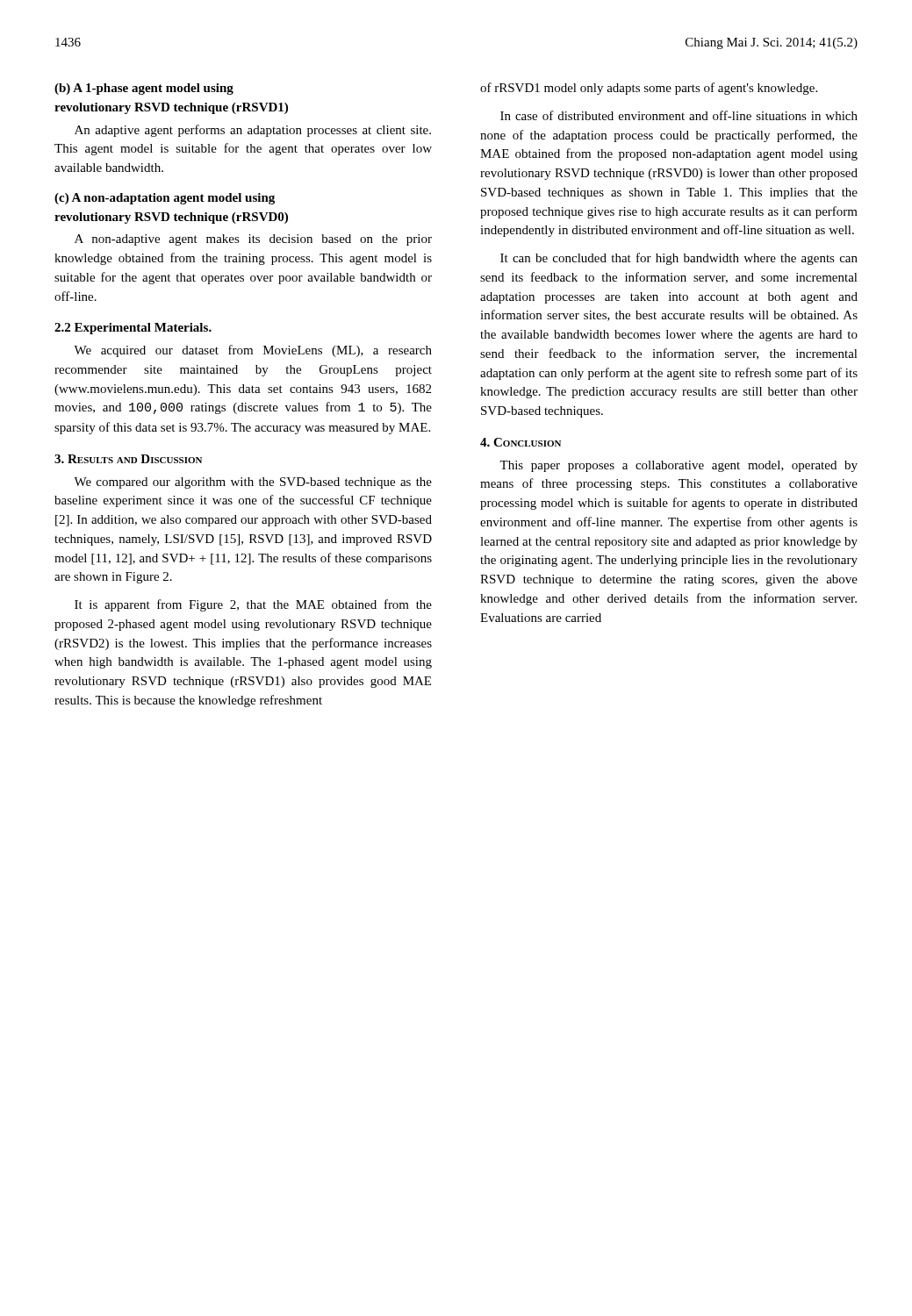The width and height of the screenshot is (912, 1316).
Task: Point to the text block starting "3. Results and Discussion"
Action: (x=128, y=459)
